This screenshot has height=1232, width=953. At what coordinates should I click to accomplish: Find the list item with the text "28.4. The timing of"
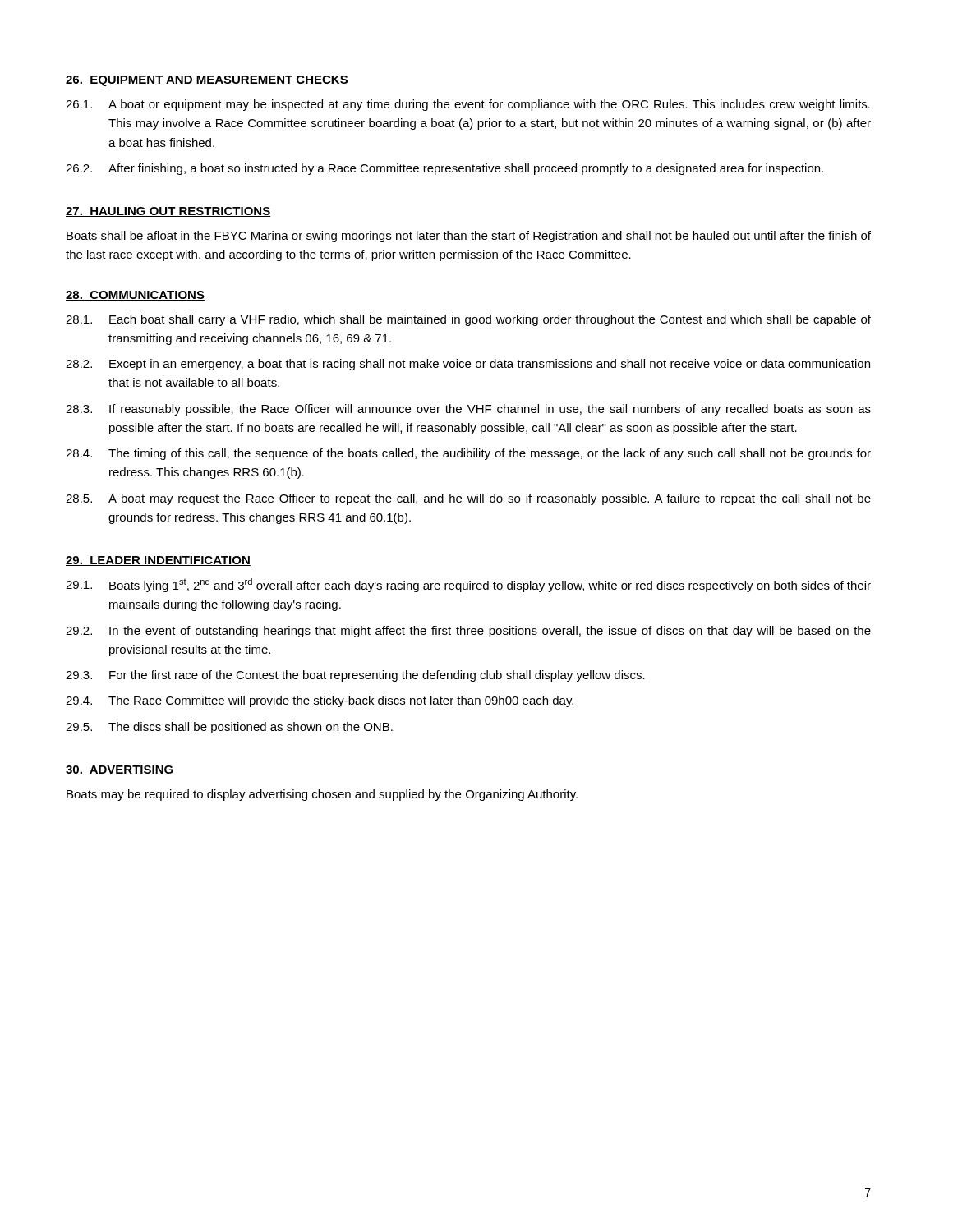coord(468,463)
